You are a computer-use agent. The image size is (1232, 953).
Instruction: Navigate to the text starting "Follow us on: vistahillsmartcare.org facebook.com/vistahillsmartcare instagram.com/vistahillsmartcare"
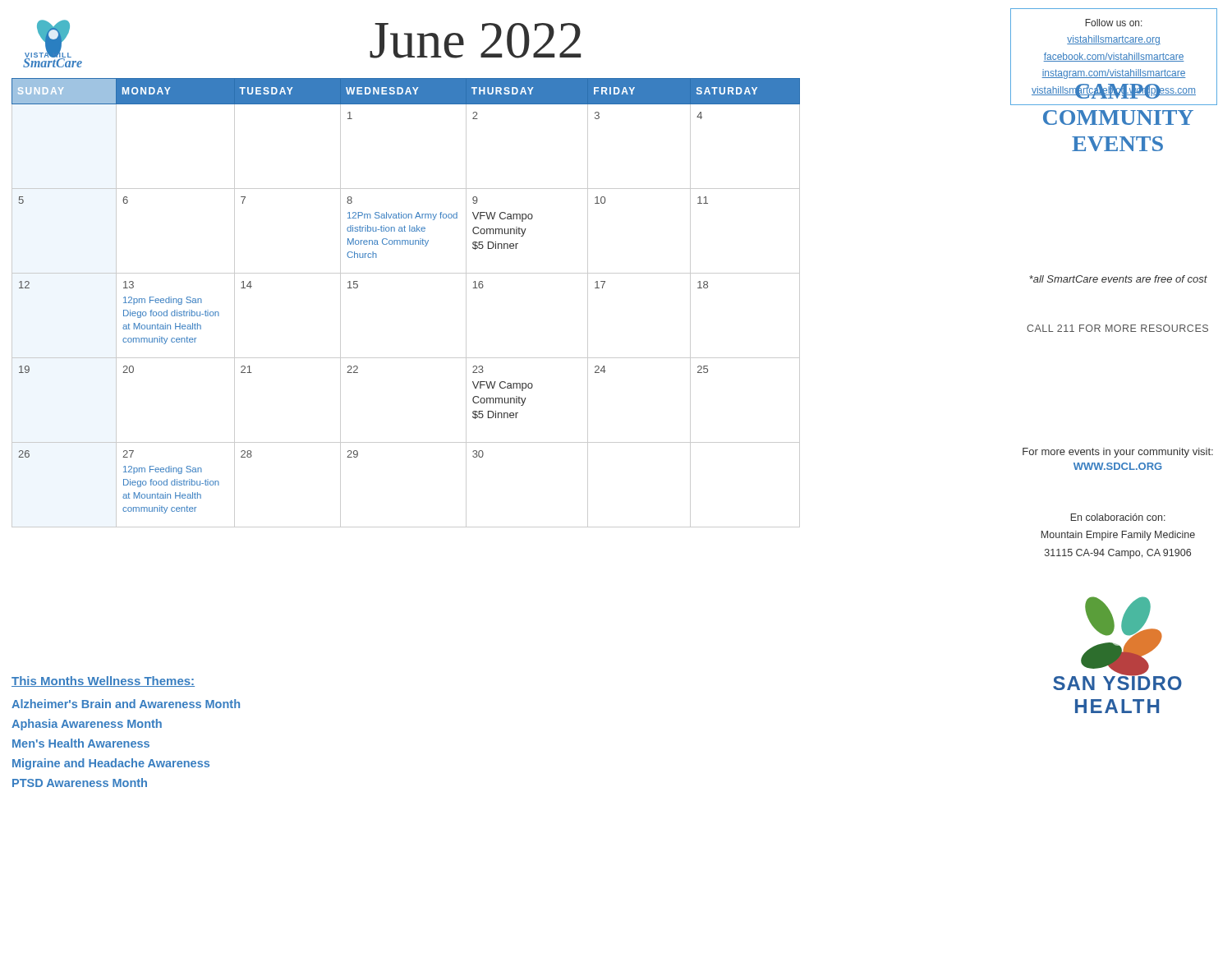(x=1114, y=57)
